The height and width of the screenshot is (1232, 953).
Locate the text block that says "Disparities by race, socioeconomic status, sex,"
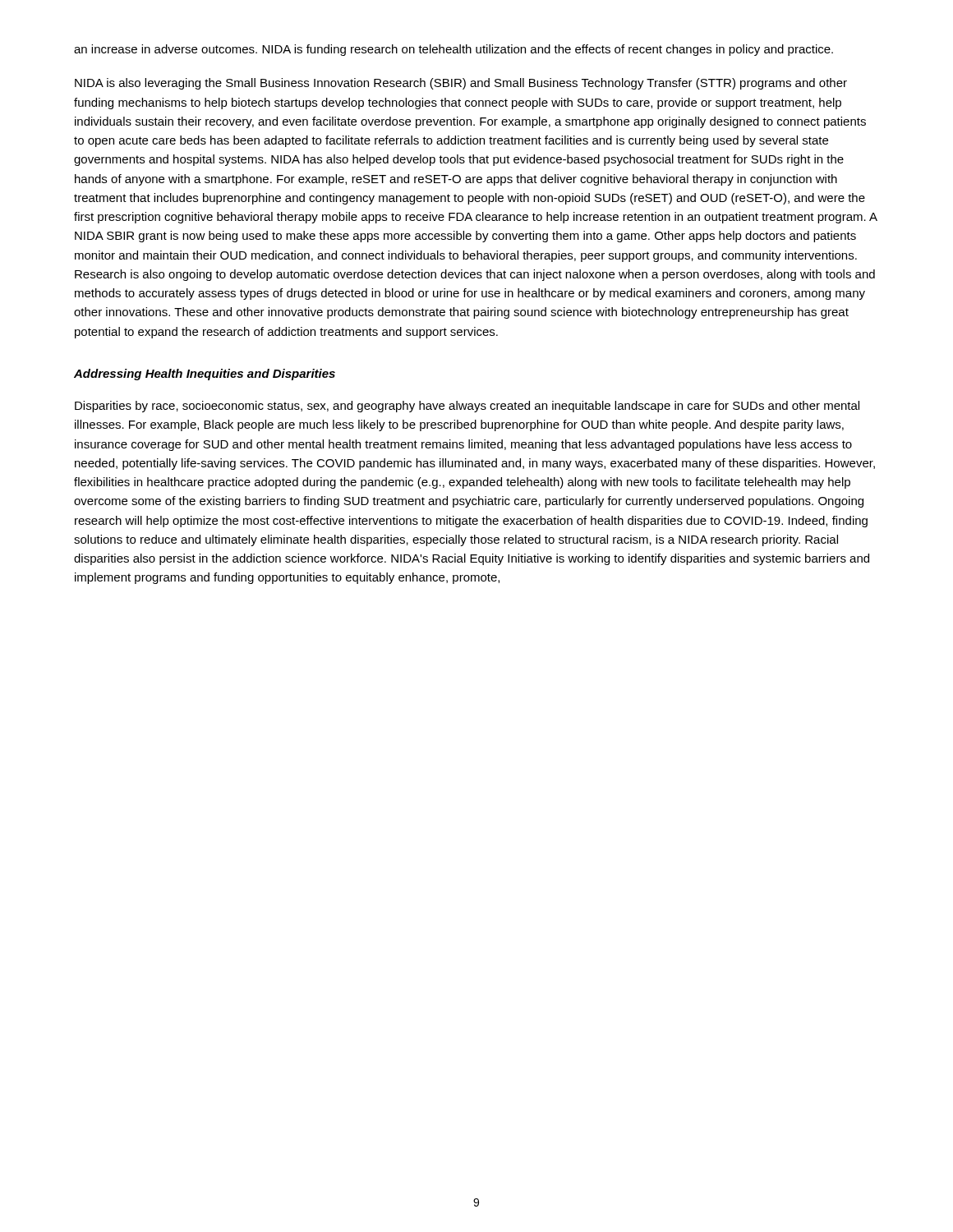[x=475, y=491]
